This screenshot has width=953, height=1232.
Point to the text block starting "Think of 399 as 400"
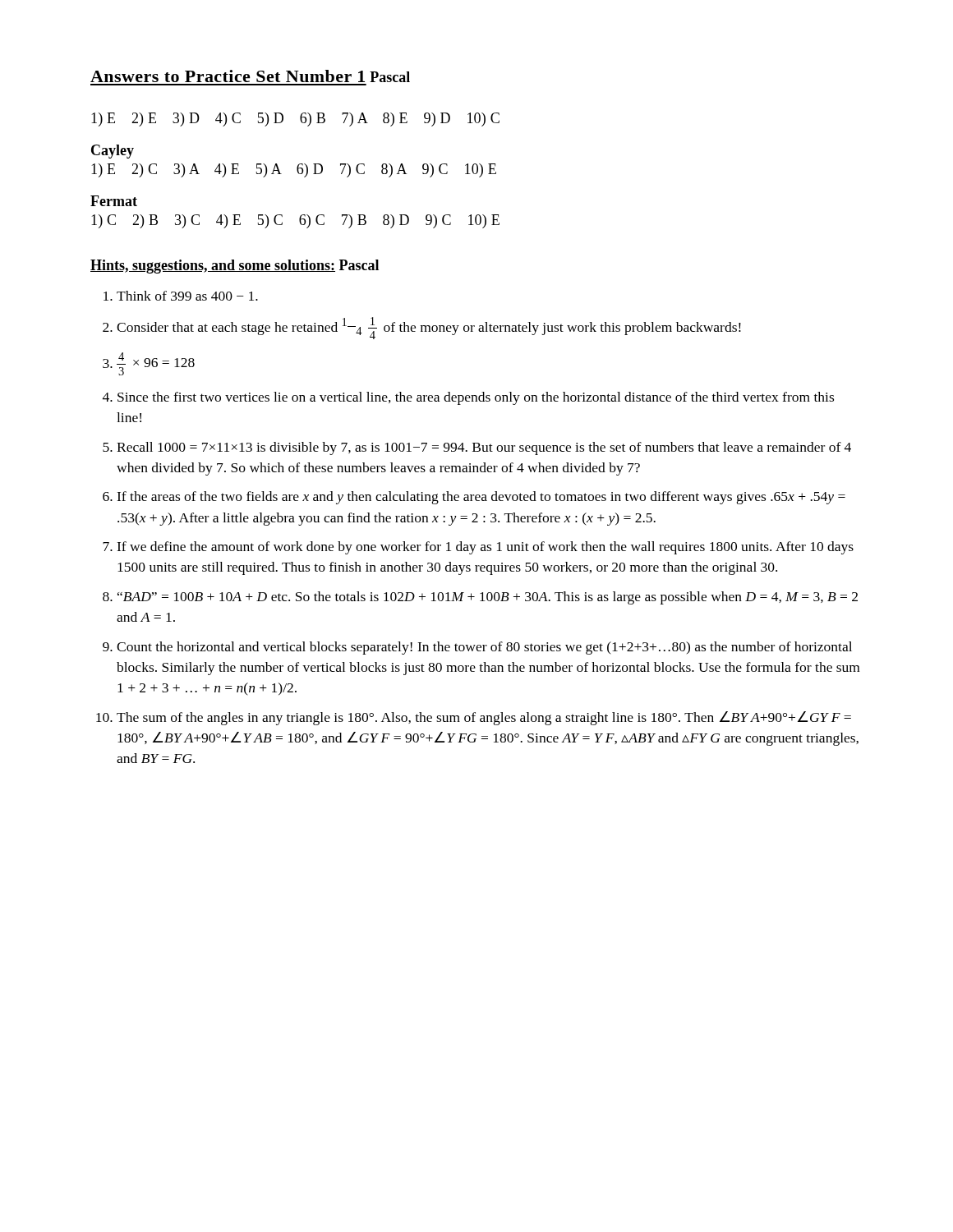pos(187,296)
